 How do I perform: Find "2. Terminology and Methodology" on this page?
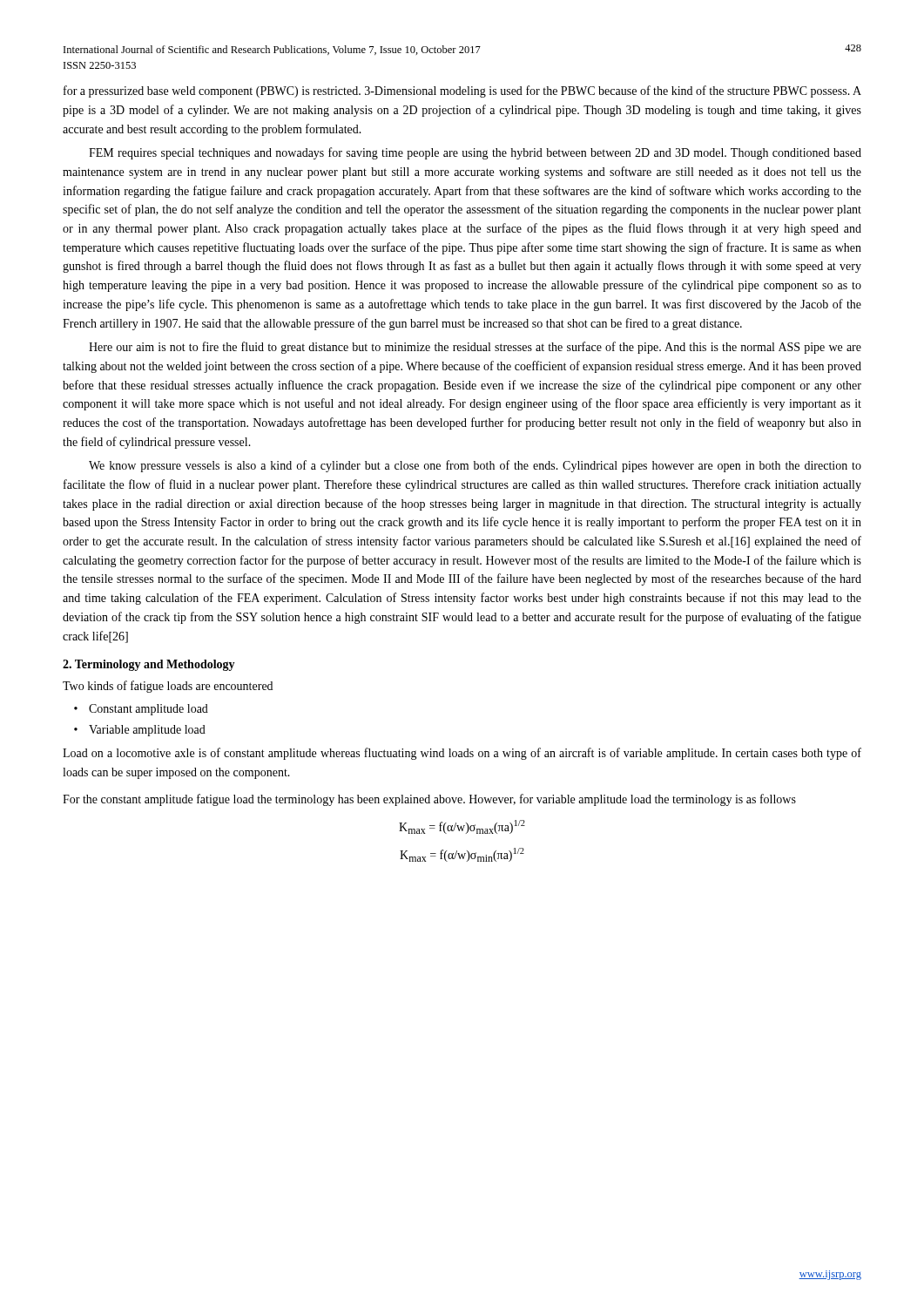pos(149,665)
